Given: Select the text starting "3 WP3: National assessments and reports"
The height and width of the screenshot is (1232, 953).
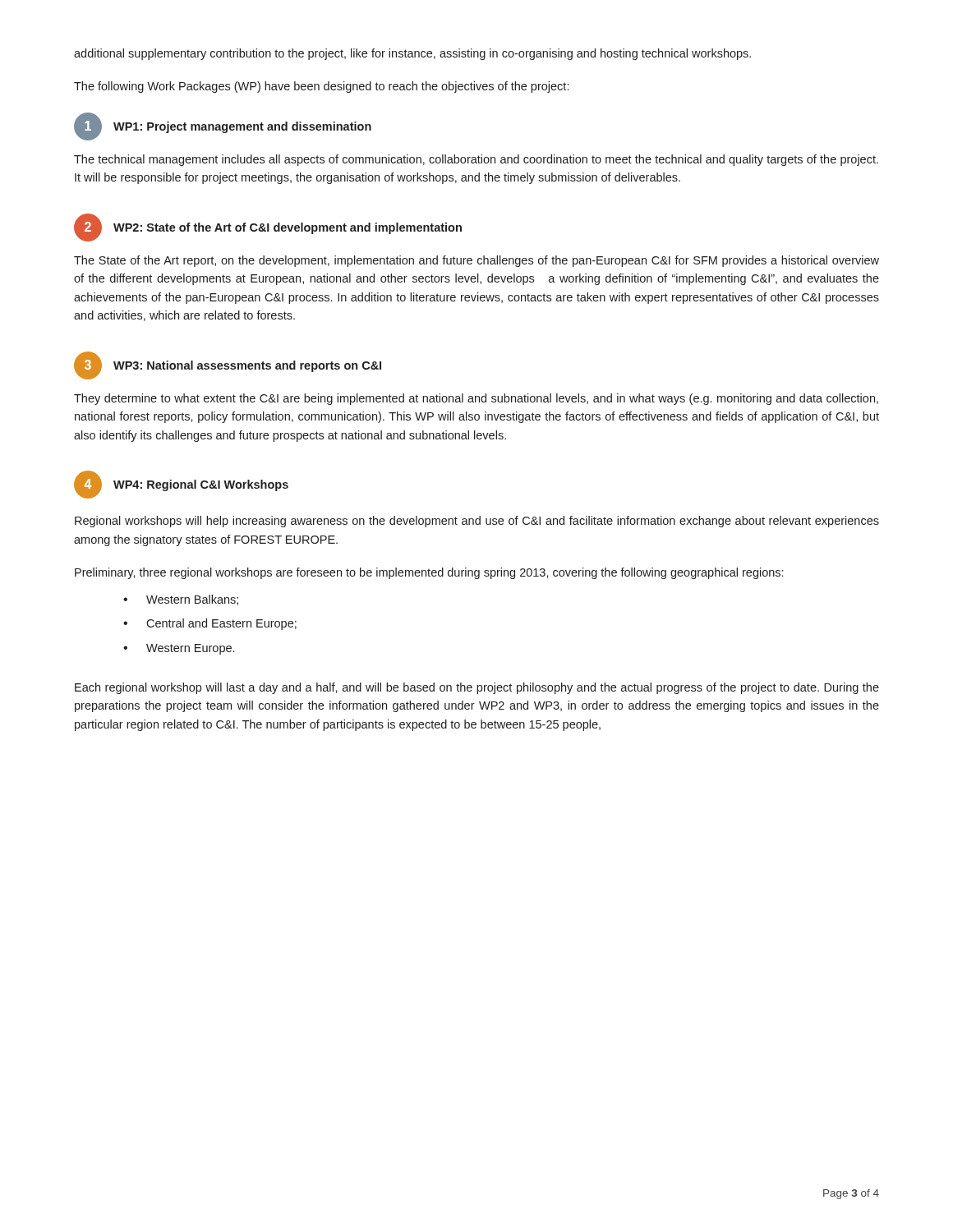Looking at the screenshot, I should (228, 365).
